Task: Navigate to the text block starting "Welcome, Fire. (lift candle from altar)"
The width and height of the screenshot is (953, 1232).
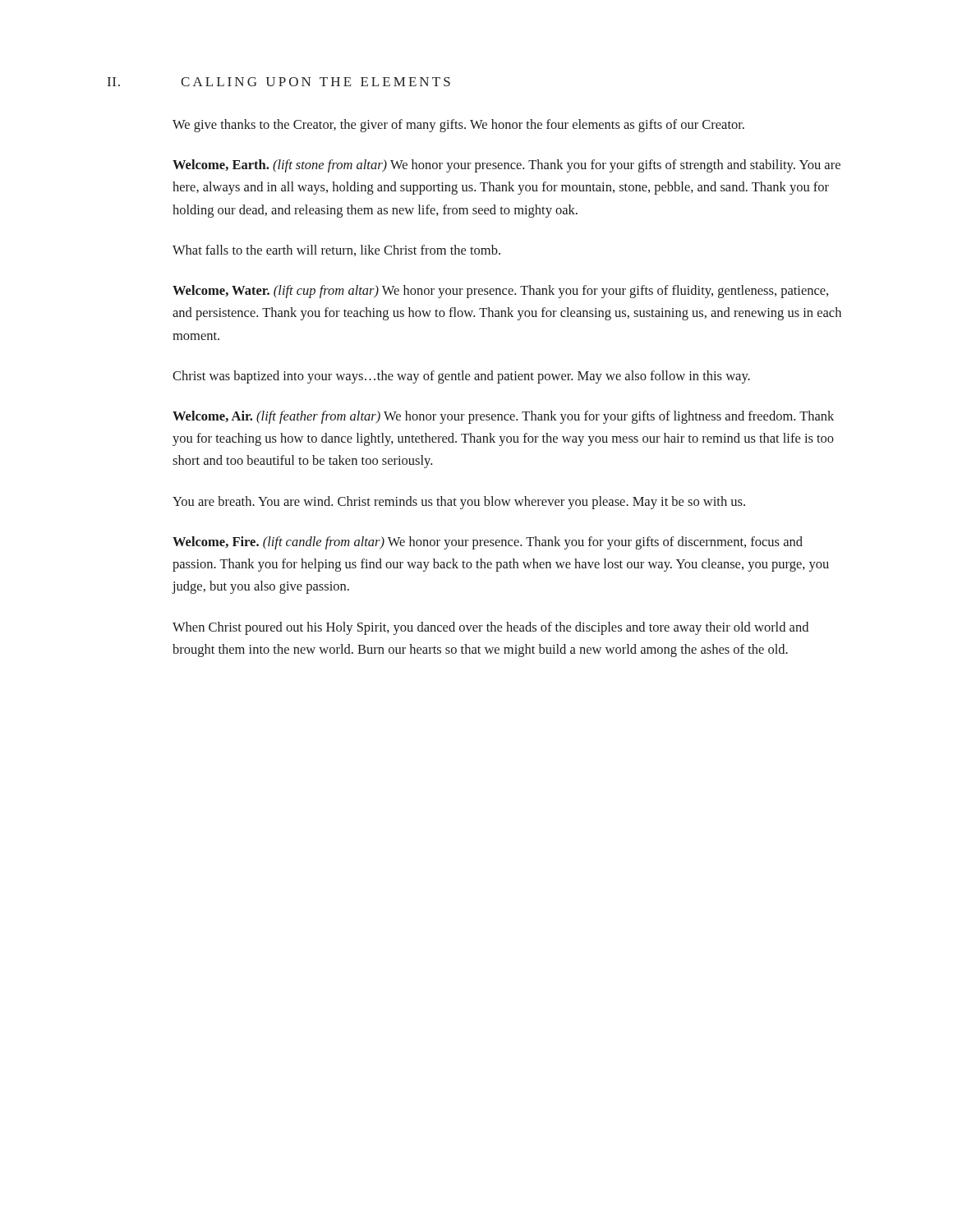Action: click(x=509, y=564)
